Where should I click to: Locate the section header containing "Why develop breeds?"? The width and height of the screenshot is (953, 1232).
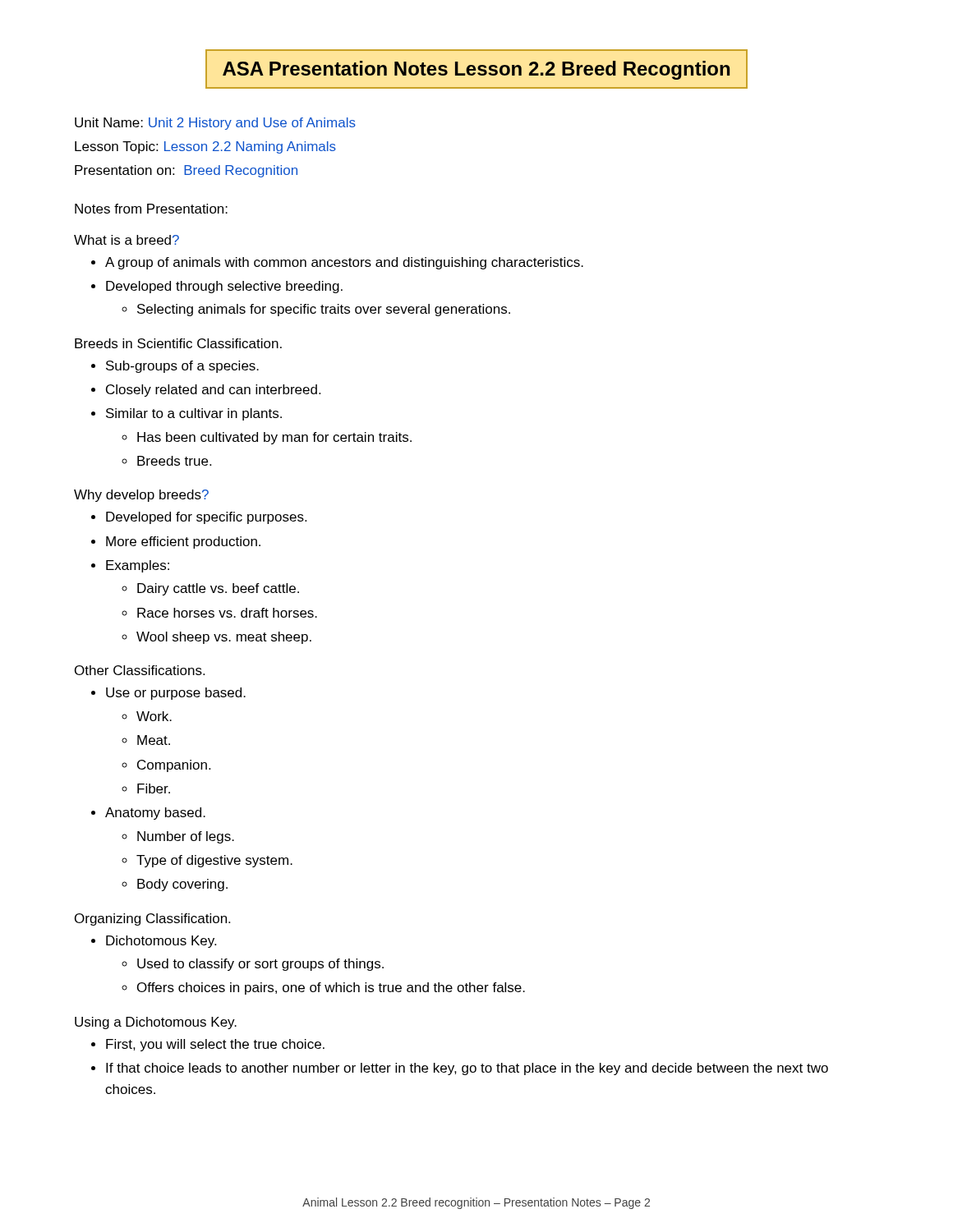tap(142, 495)
